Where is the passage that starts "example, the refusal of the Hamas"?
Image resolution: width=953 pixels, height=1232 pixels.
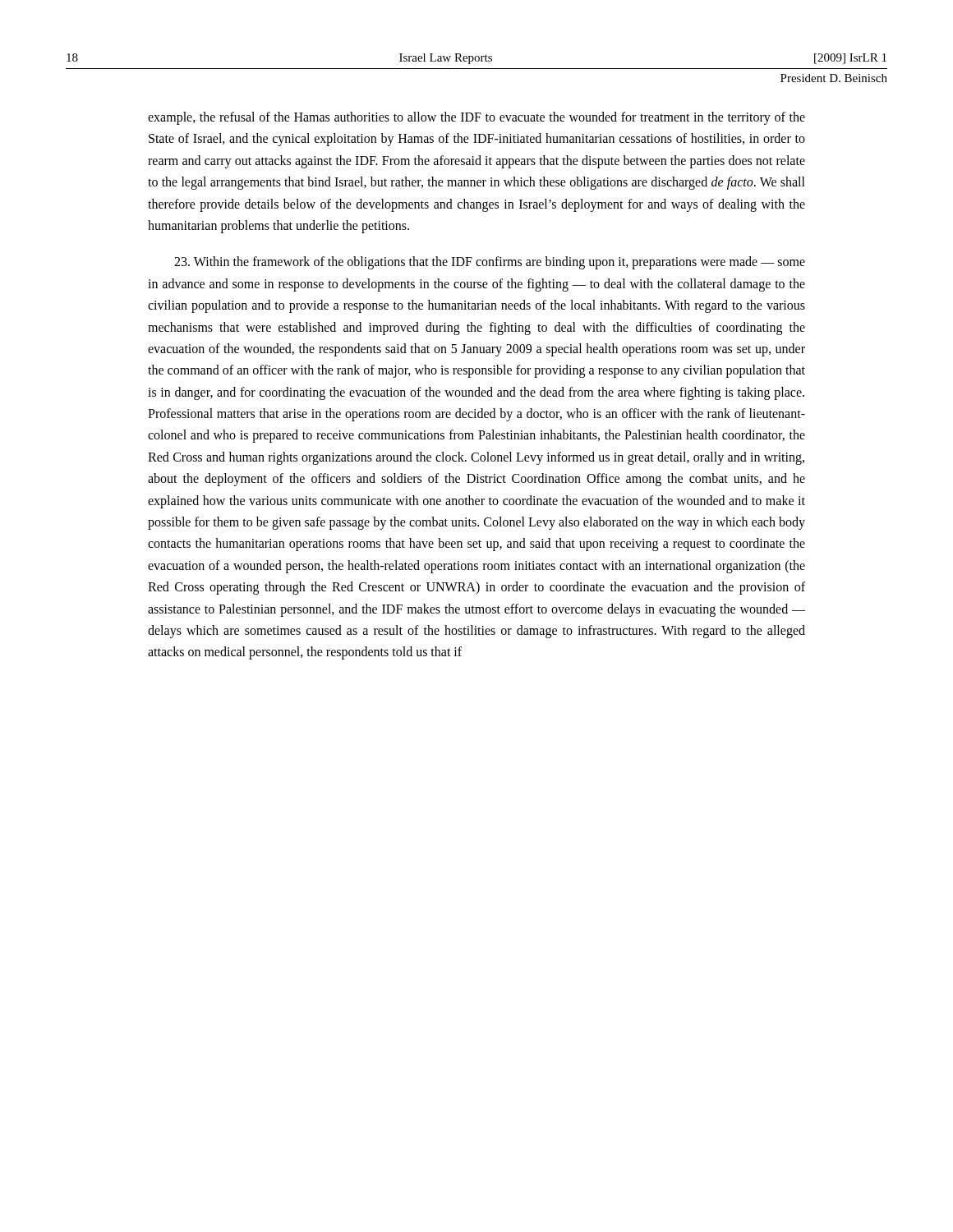click(x=476, y=172)
